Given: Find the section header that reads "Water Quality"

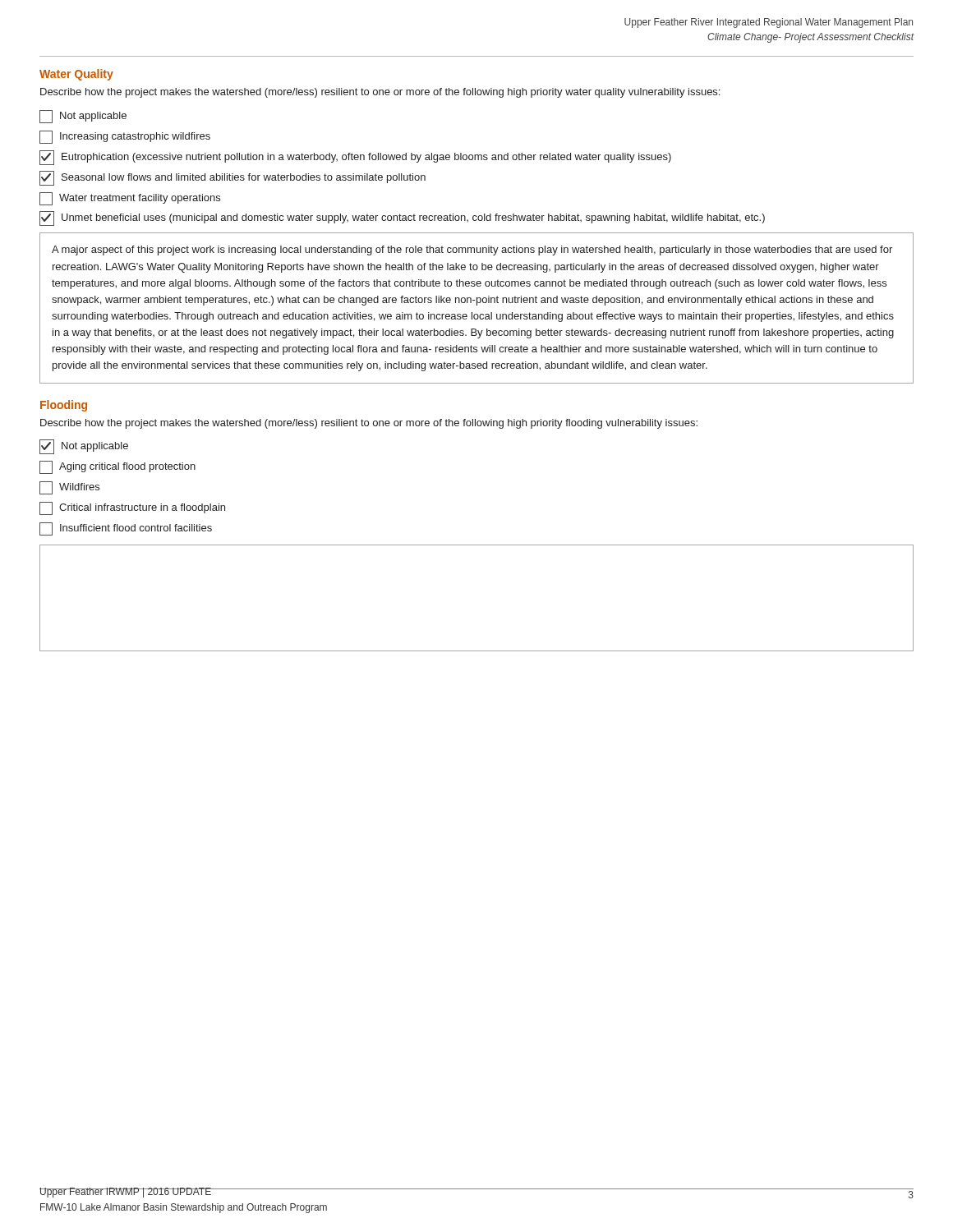Looking at the screenshot, I should point(76,74).
